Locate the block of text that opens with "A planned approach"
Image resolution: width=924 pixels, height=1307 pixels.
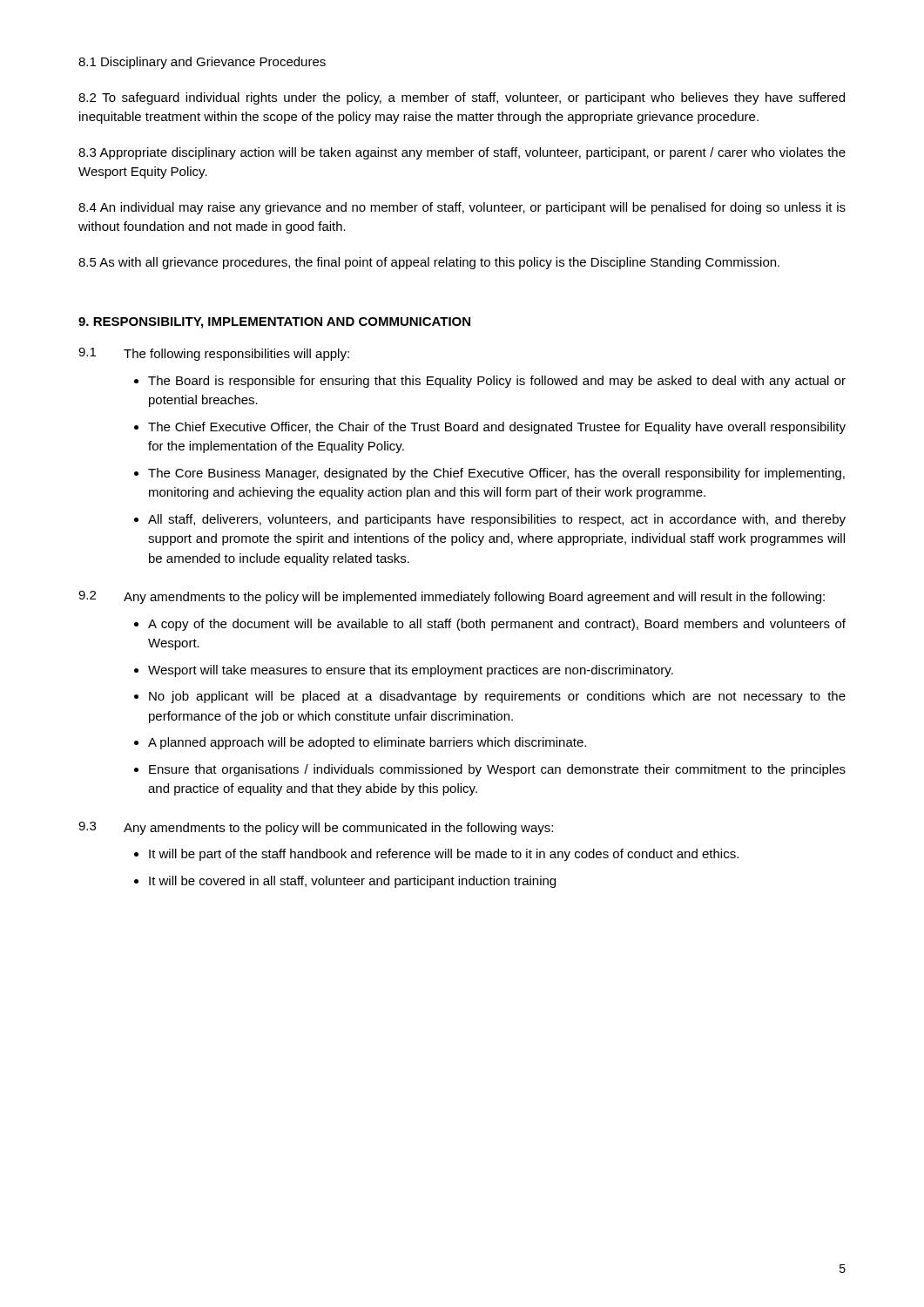[x=368, y=742]
